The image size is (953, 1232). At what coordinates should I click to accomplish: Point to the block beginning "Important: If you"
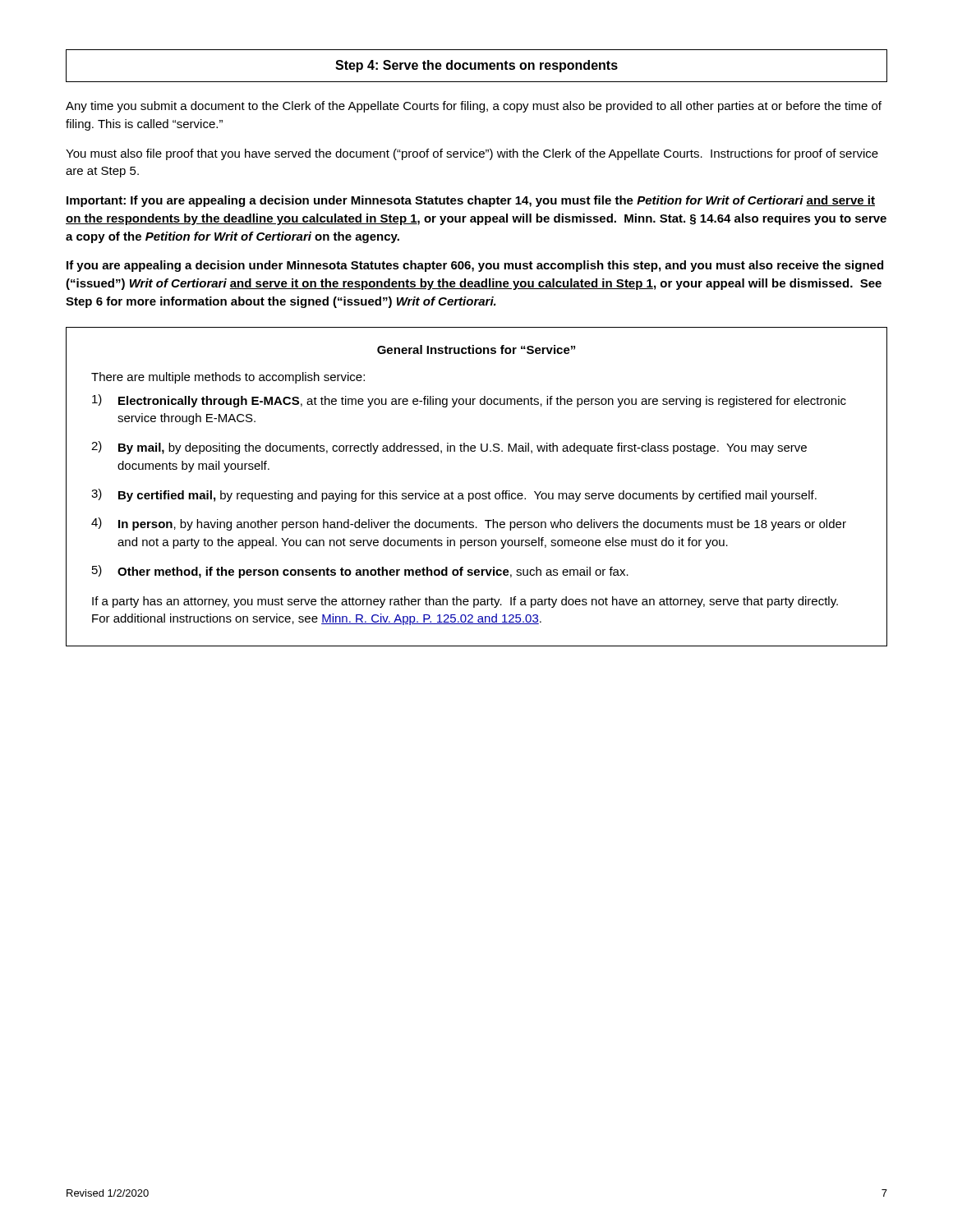pos(476,218)
